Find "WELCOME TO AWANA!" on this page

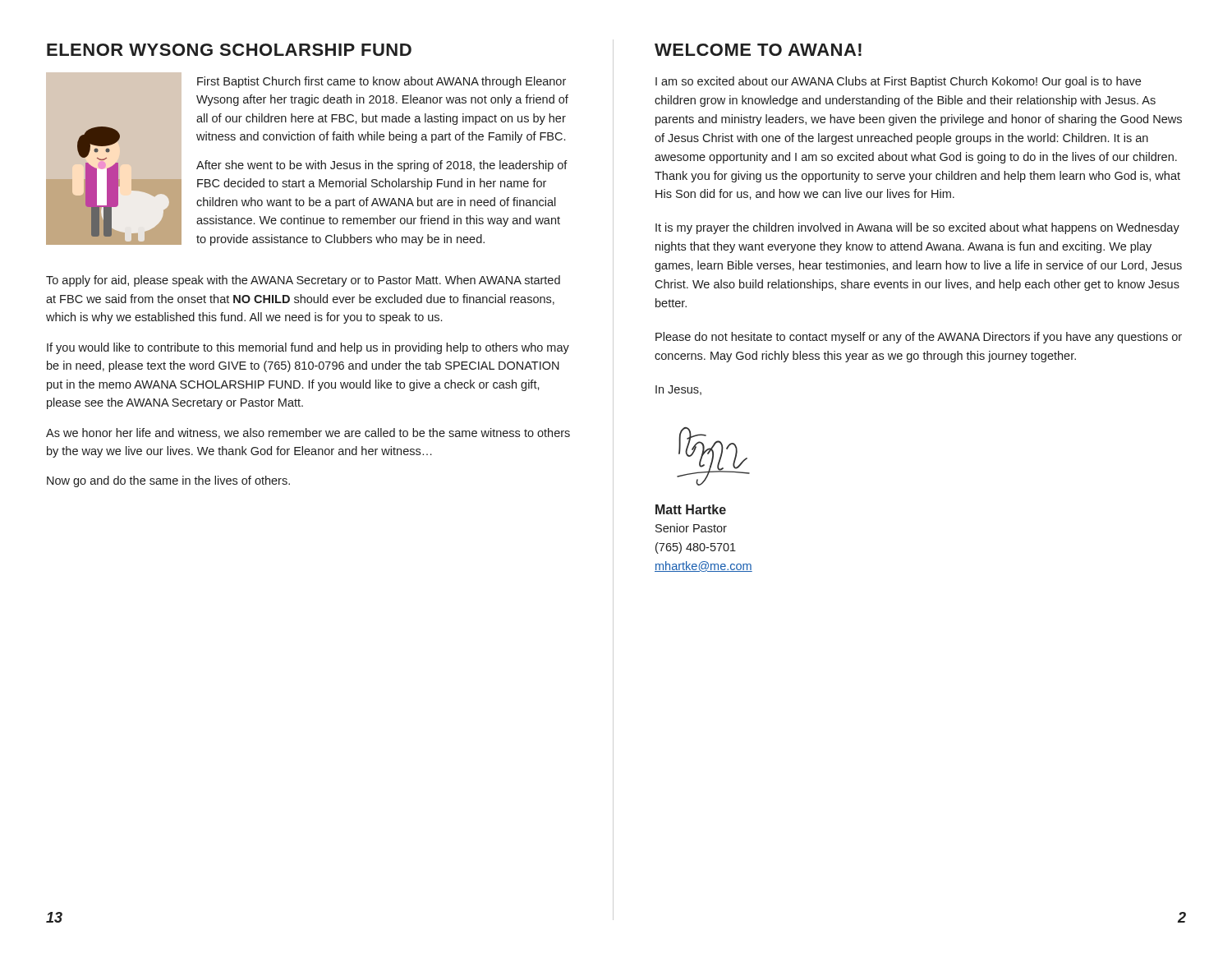click(758, 50)
